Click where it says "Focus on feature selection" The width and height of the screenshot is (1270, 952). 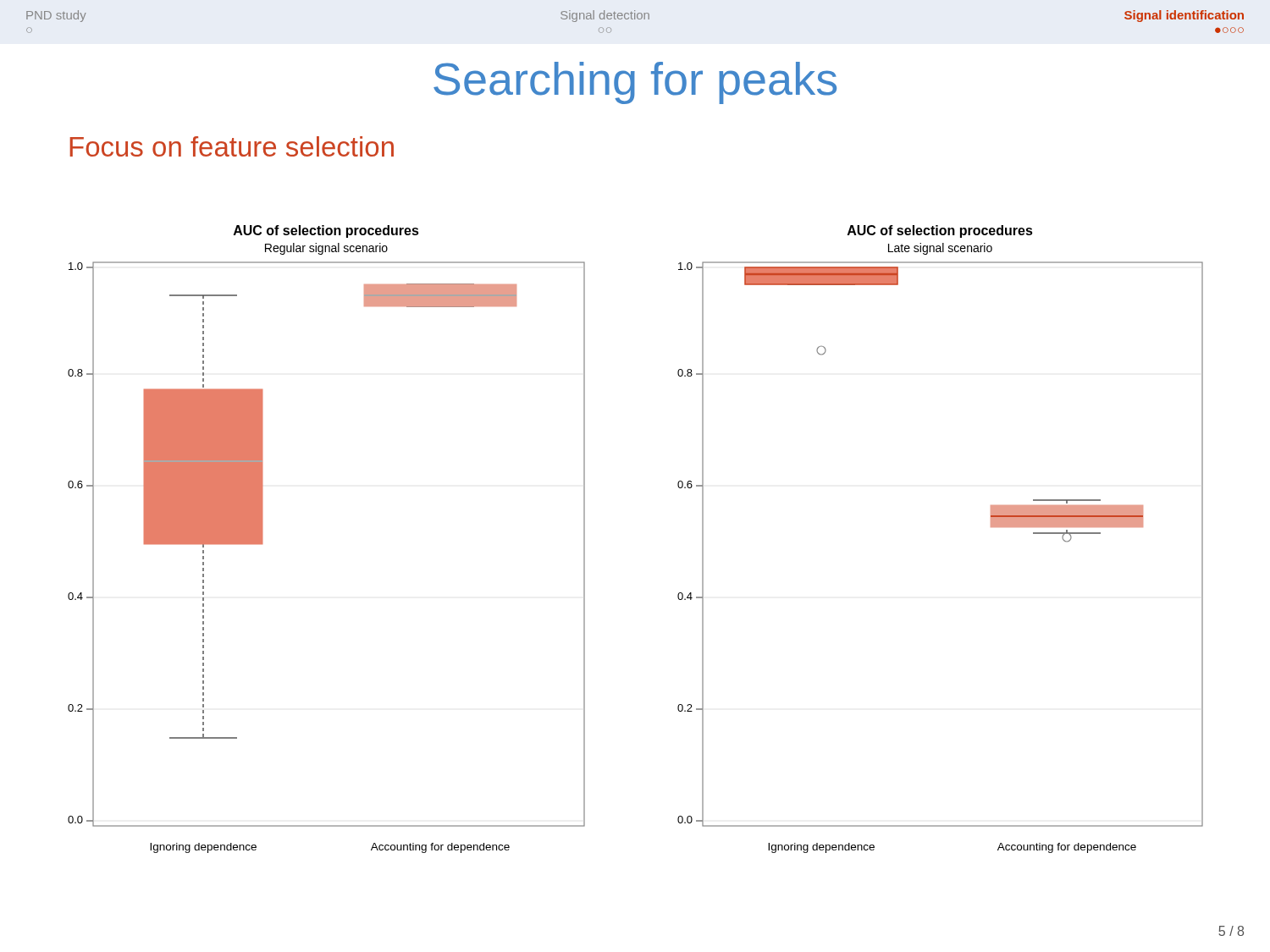(232, 147)
